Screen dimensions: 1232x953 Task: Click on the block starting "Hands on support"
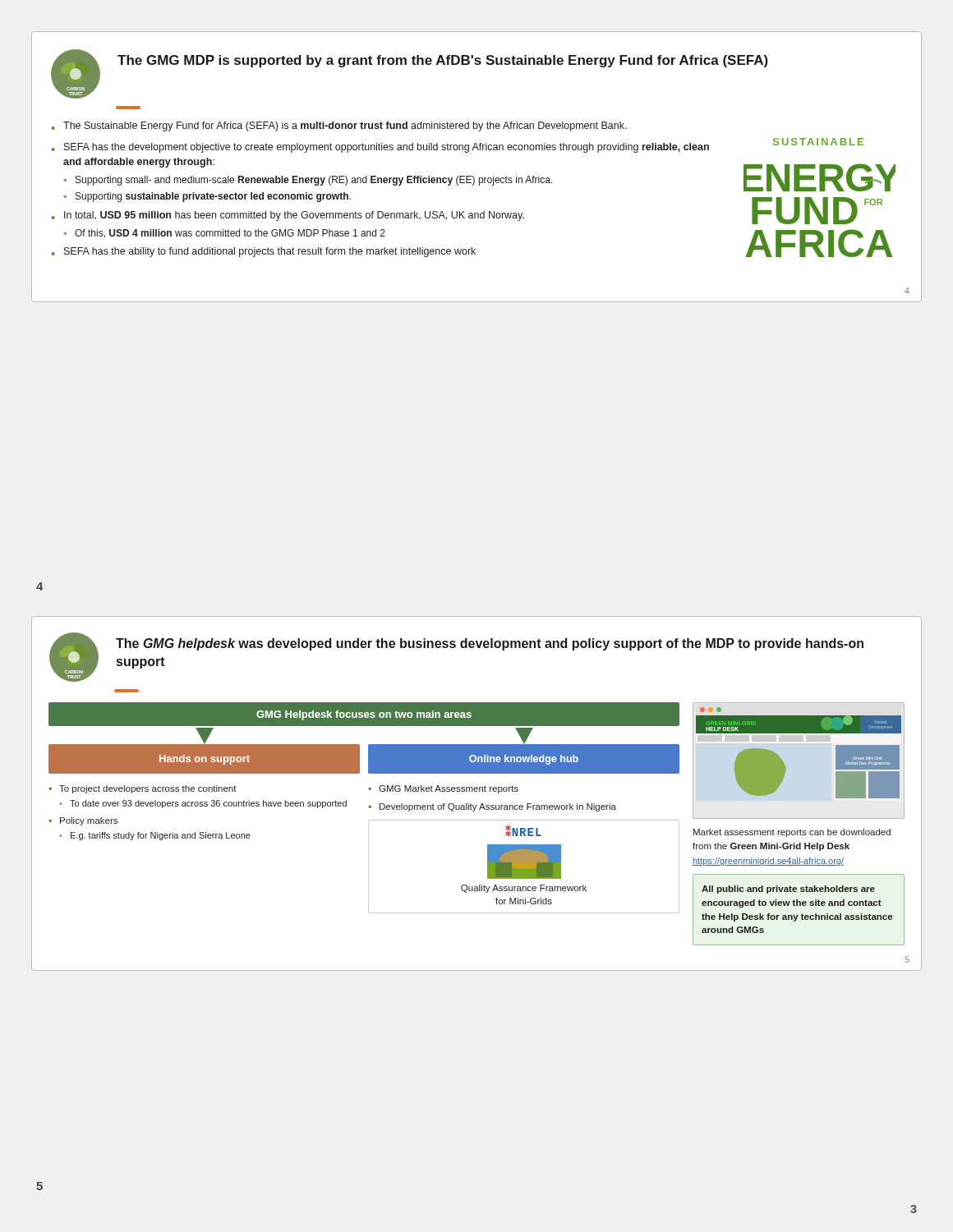[x=204, y=759]
